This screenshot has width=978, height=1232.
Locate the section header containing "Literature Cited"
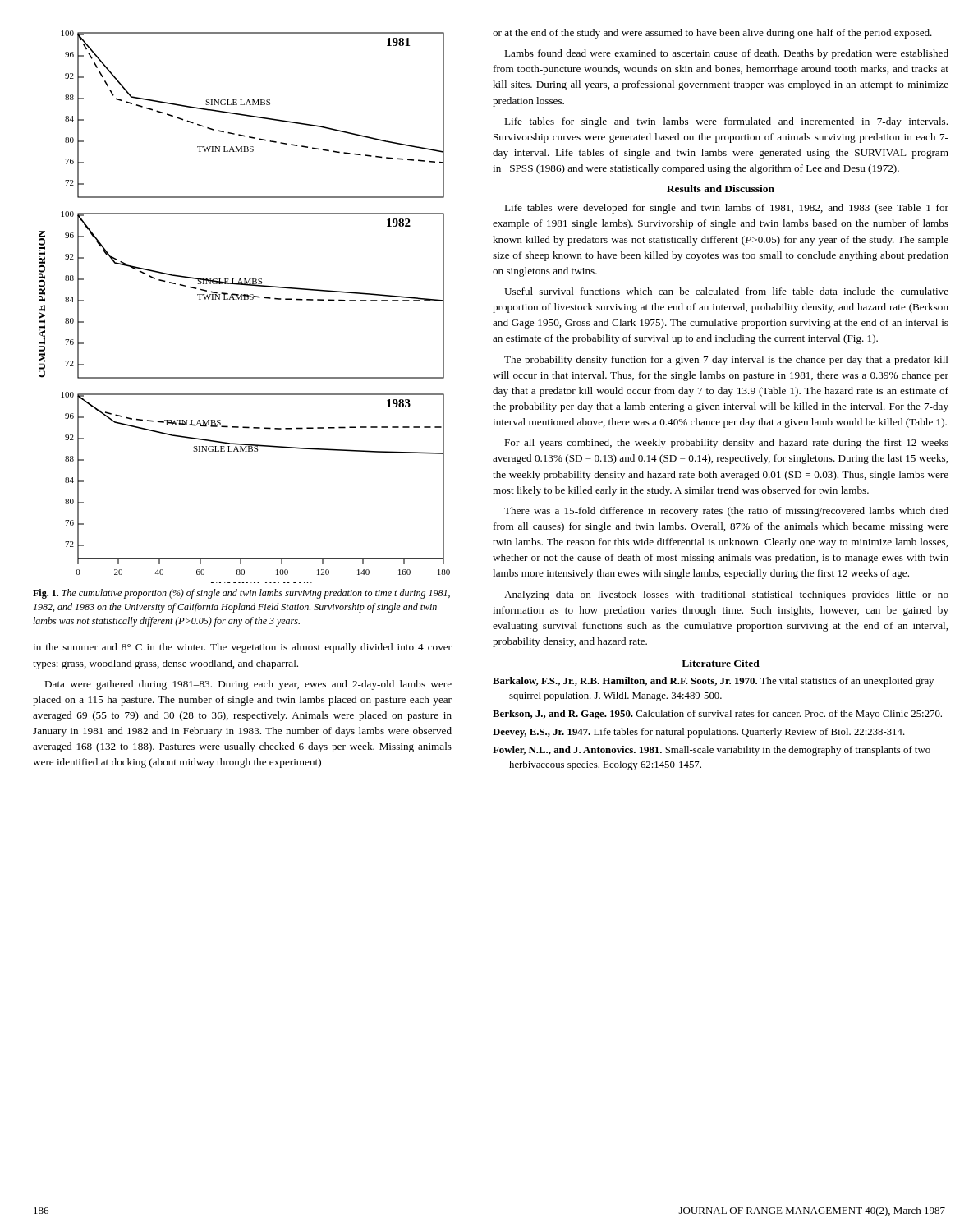pyautogui.click(x=721, y=663)
